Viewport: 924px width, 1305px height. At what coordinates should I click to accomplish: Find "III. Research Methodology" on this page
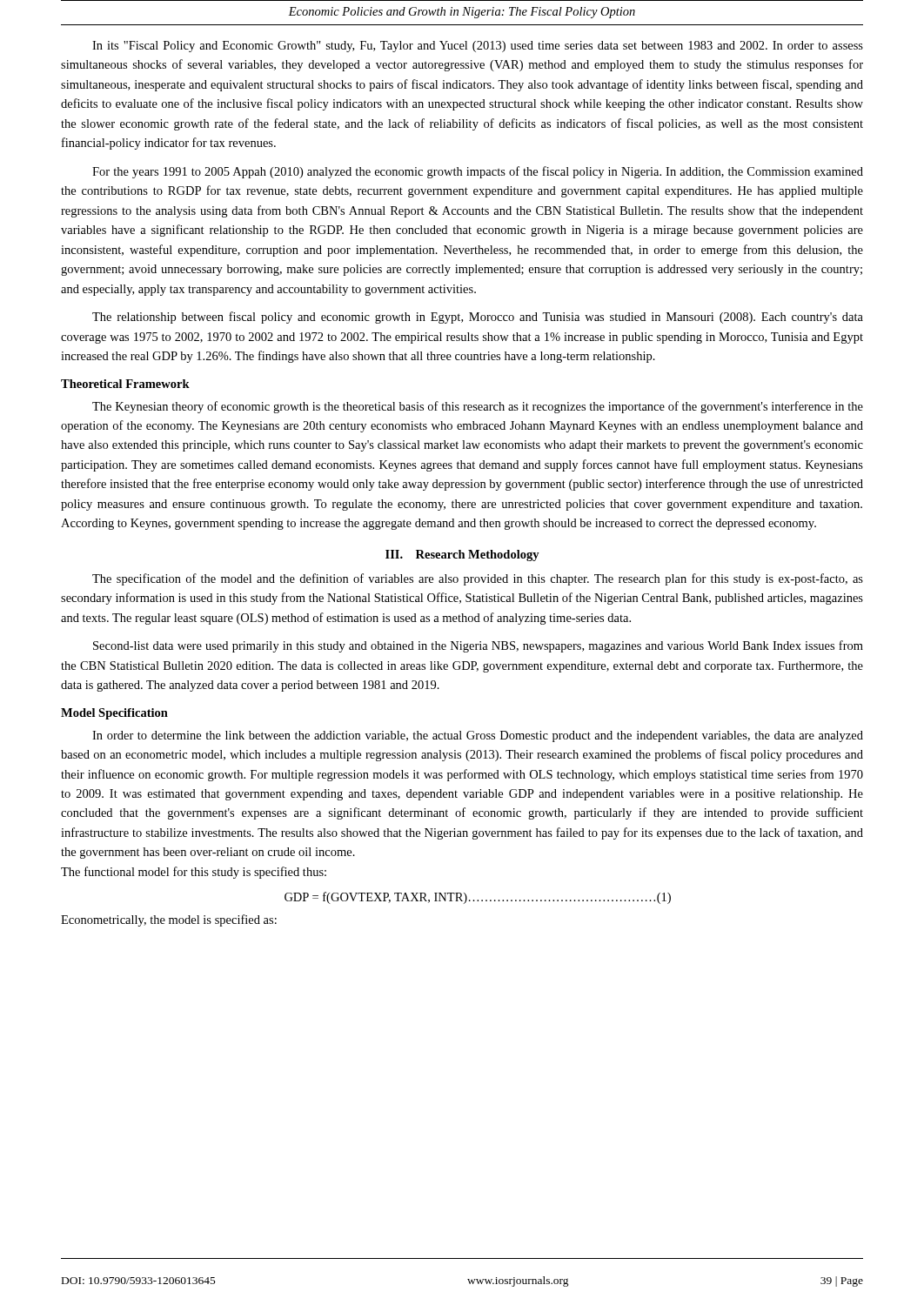462,554
